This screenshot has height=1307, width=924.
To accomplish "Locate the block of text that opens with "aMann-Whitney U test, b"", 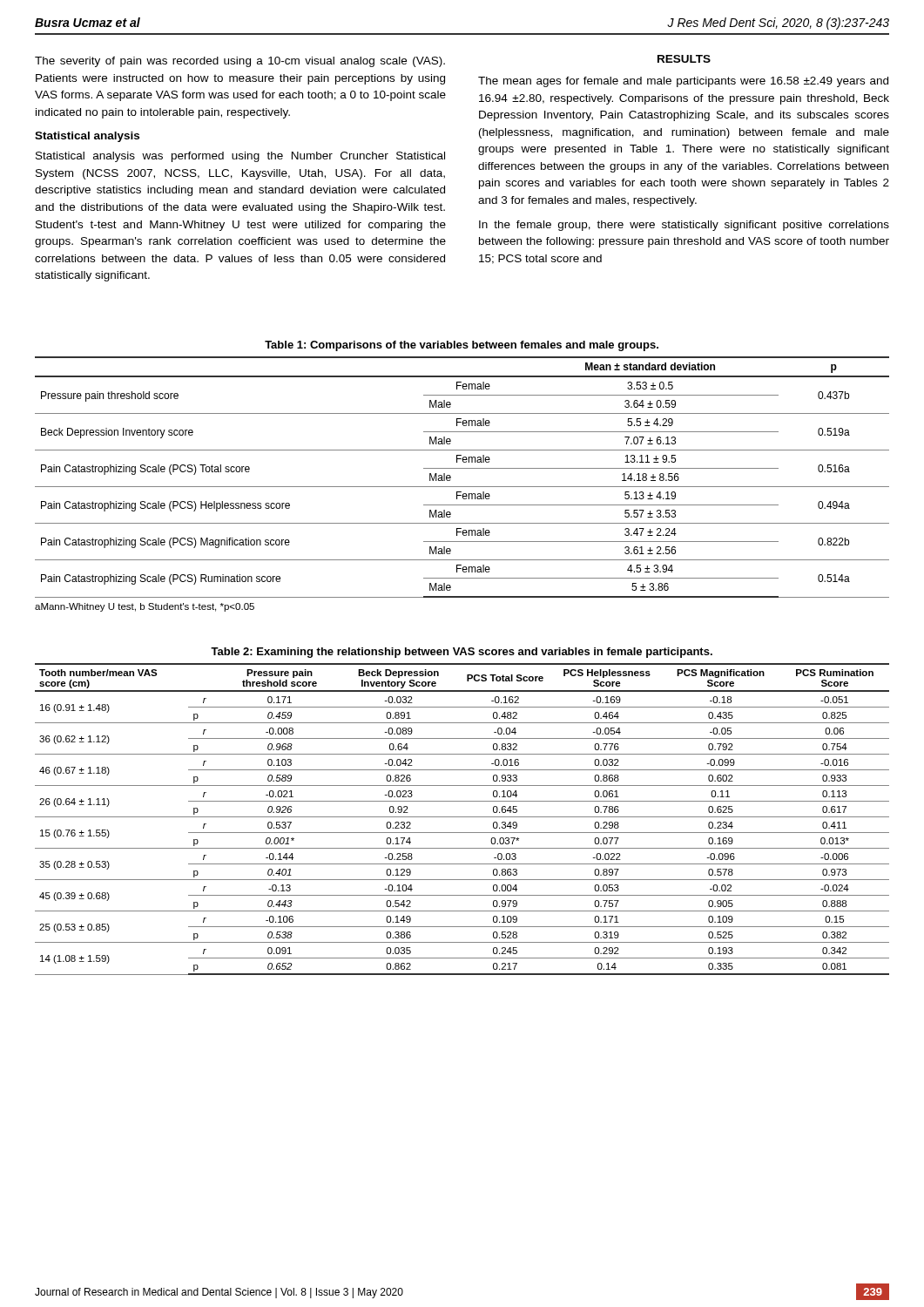I will tap(145, 606).
